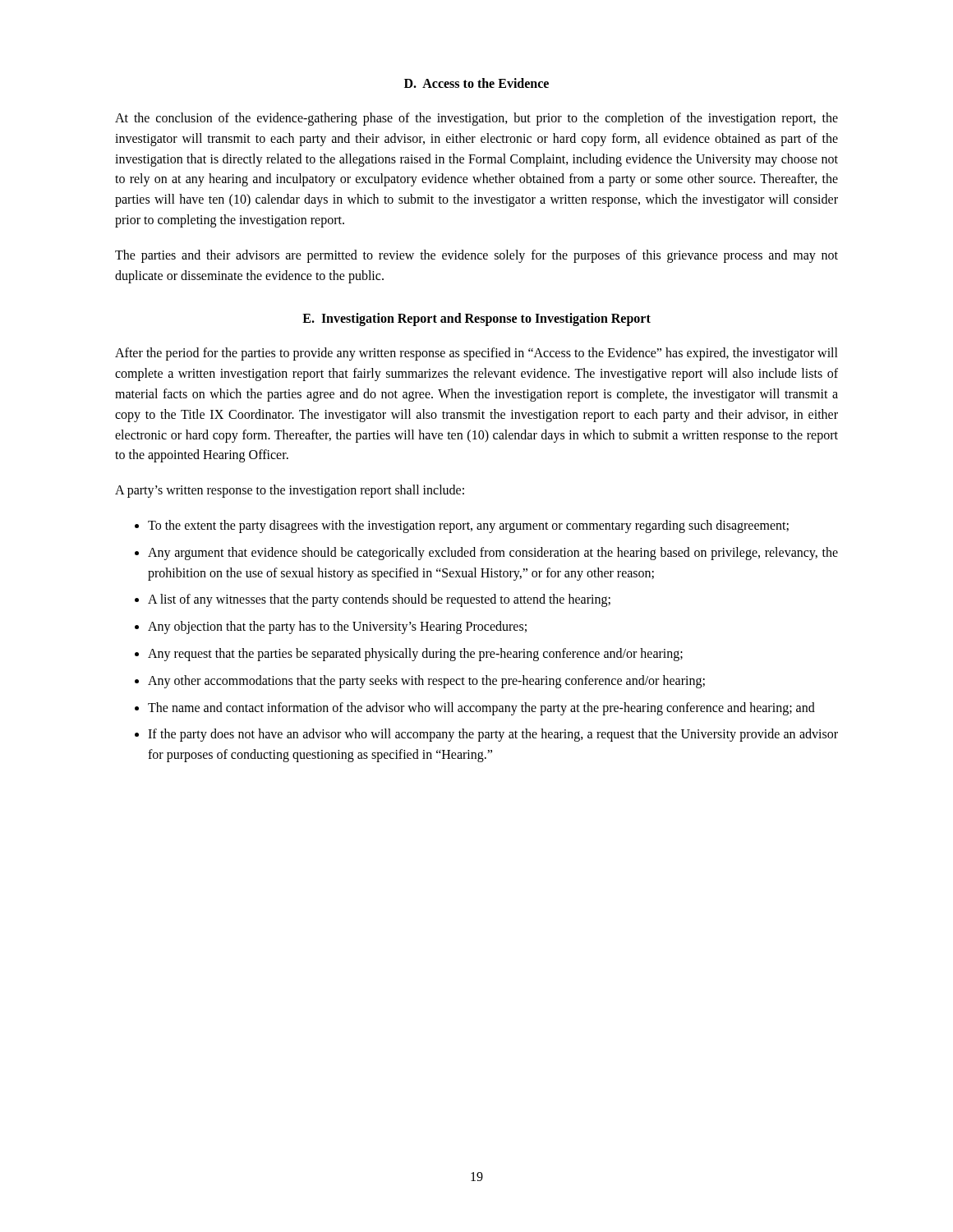Navigate to the element starting "If the party does not"

[x=493, y=744]
